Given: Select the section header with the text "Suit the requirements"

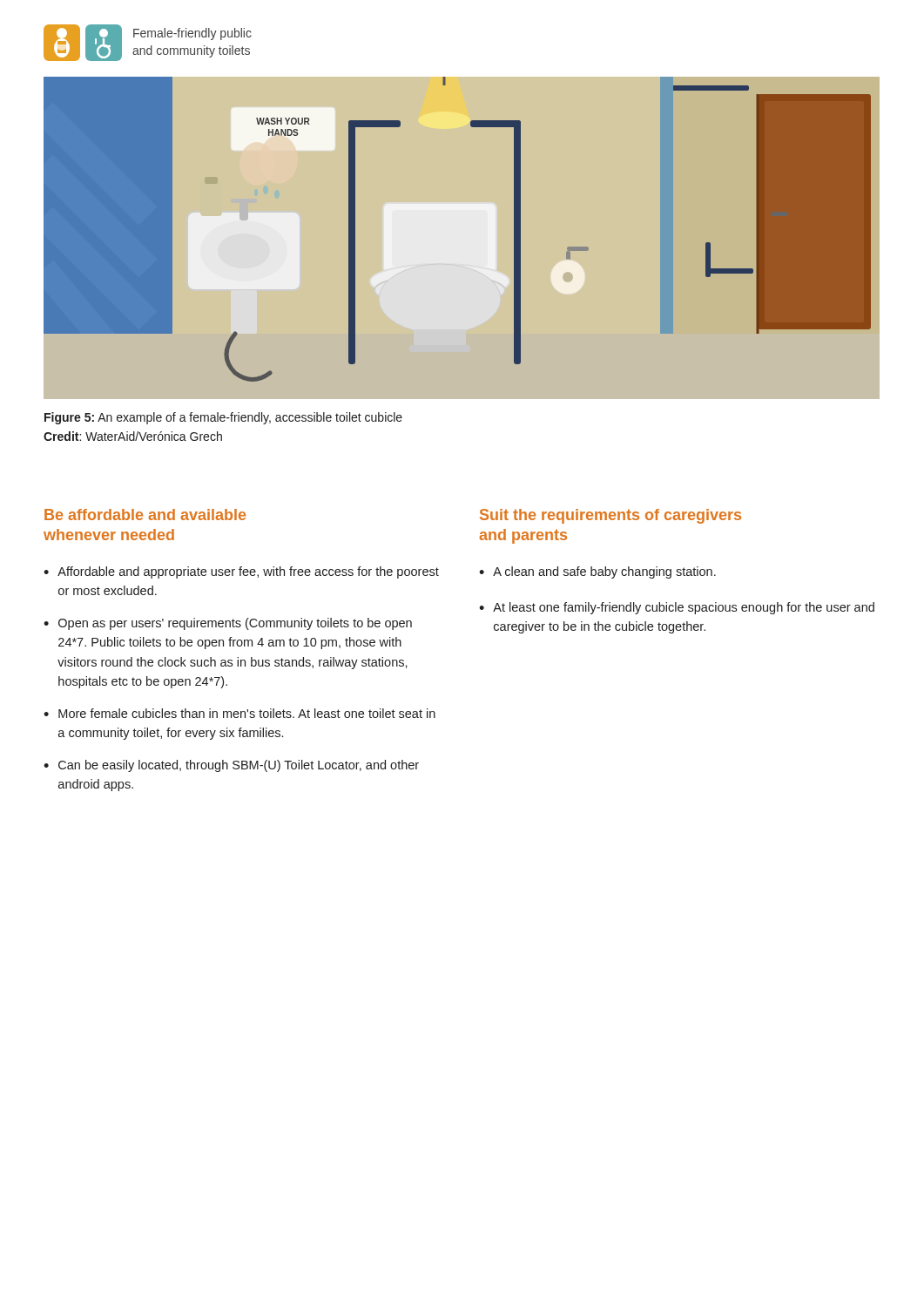Looking at the screenshot, I should coord(611,525).
